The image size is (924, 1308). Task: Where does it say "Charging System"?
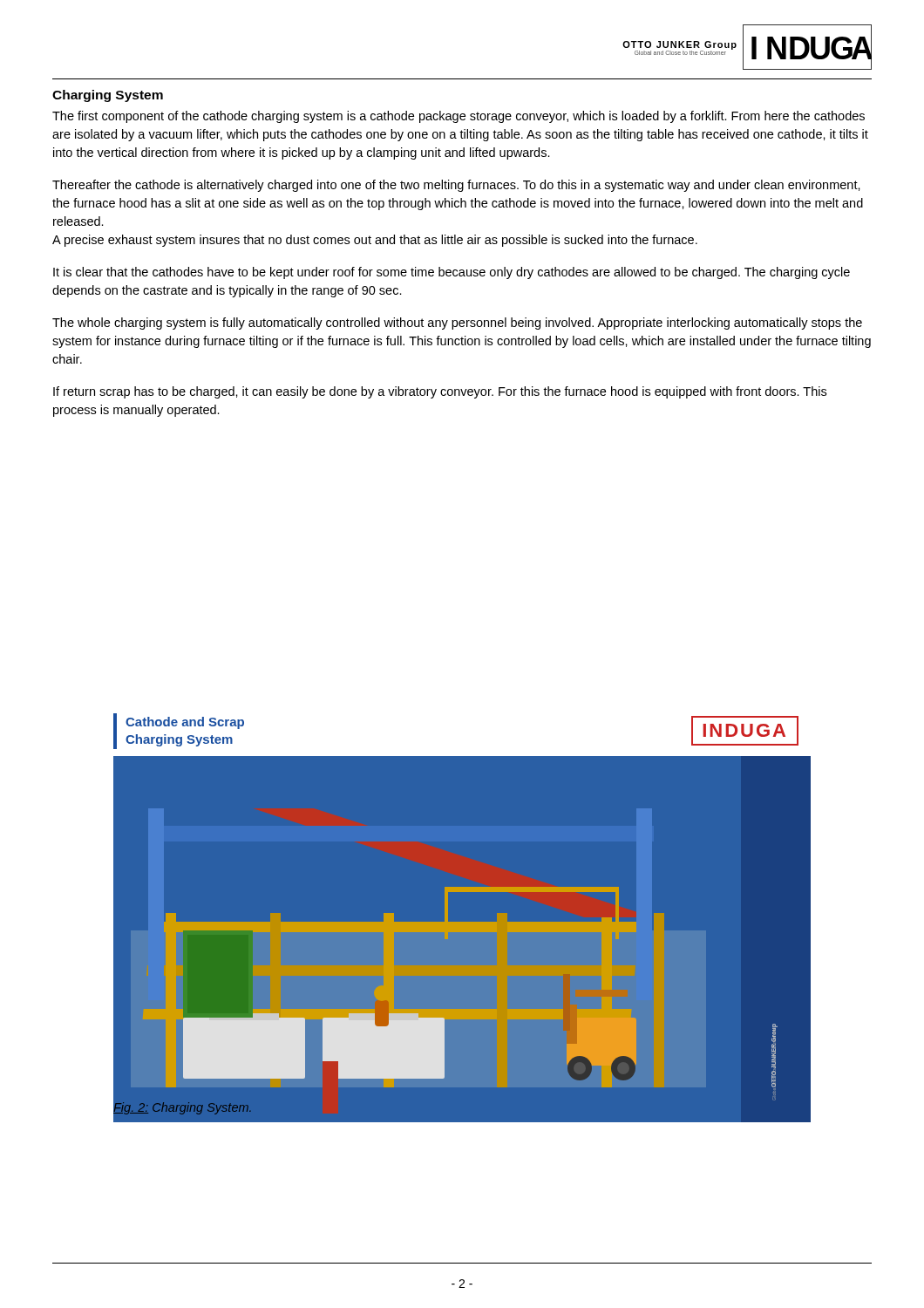108,95
